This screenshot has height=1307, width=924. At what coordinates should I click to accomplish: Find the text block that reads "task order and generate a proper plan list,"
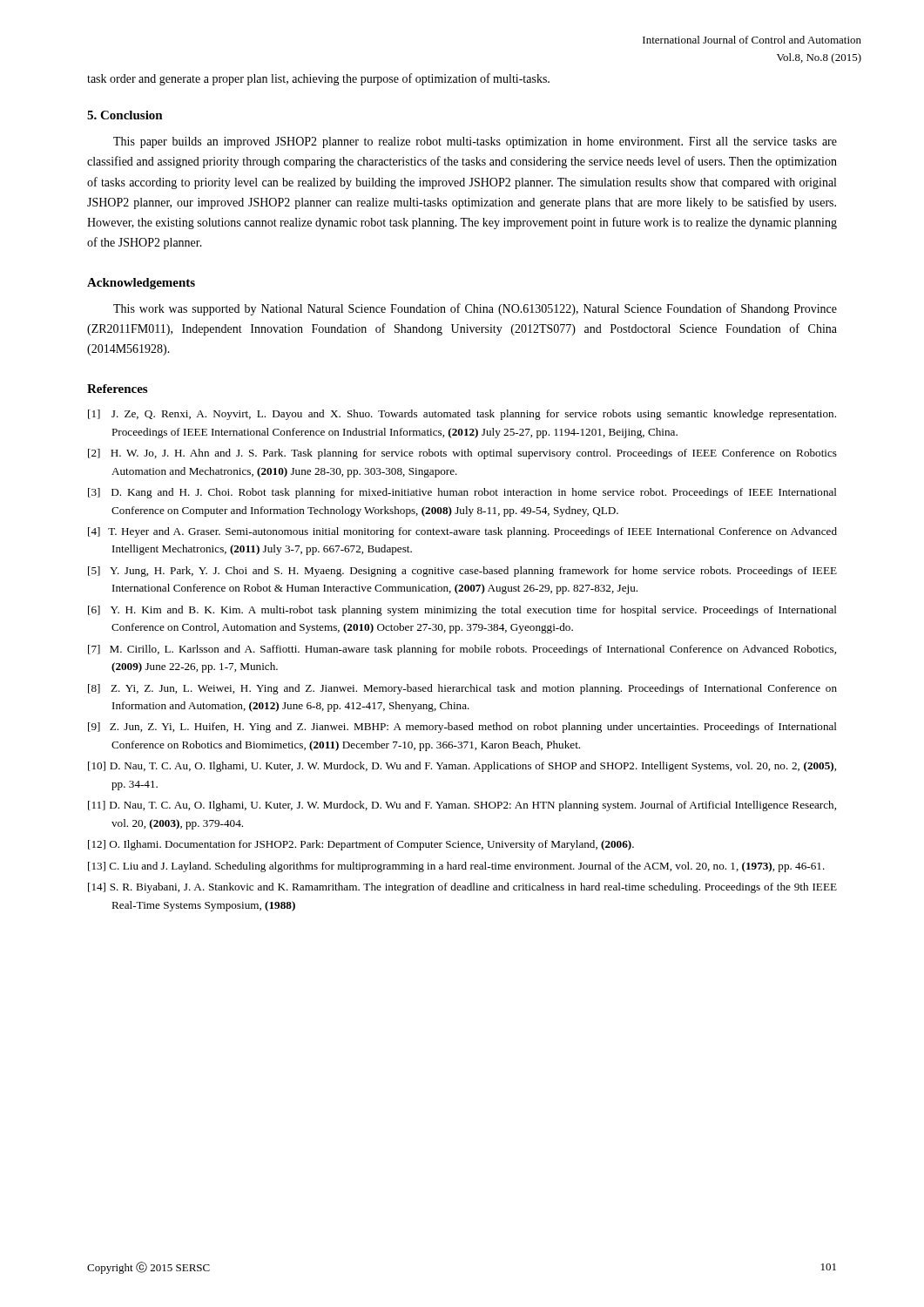319,79
